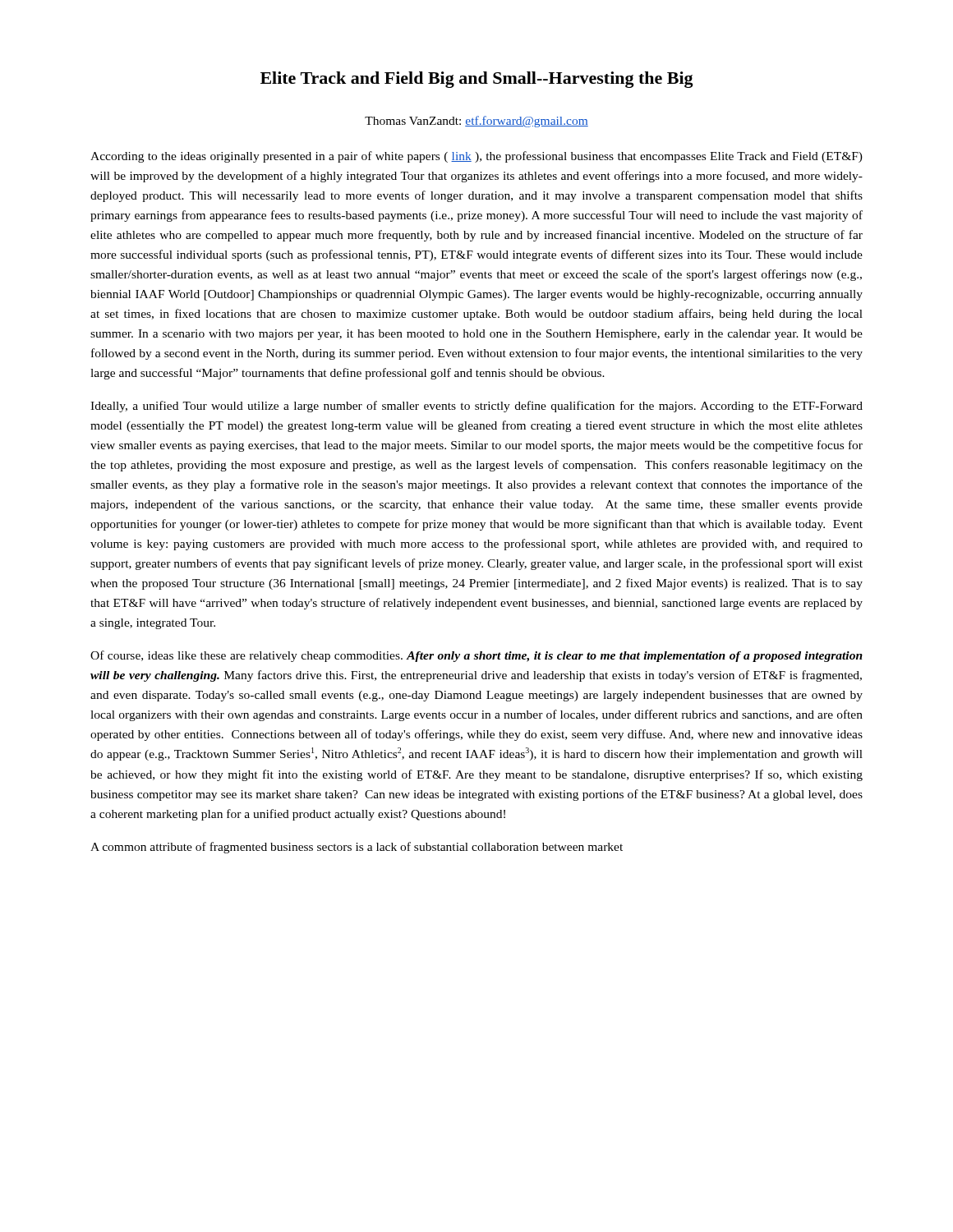Locate the text block starting "A common attribute of fragmented business sectors"

coord(357,846)
